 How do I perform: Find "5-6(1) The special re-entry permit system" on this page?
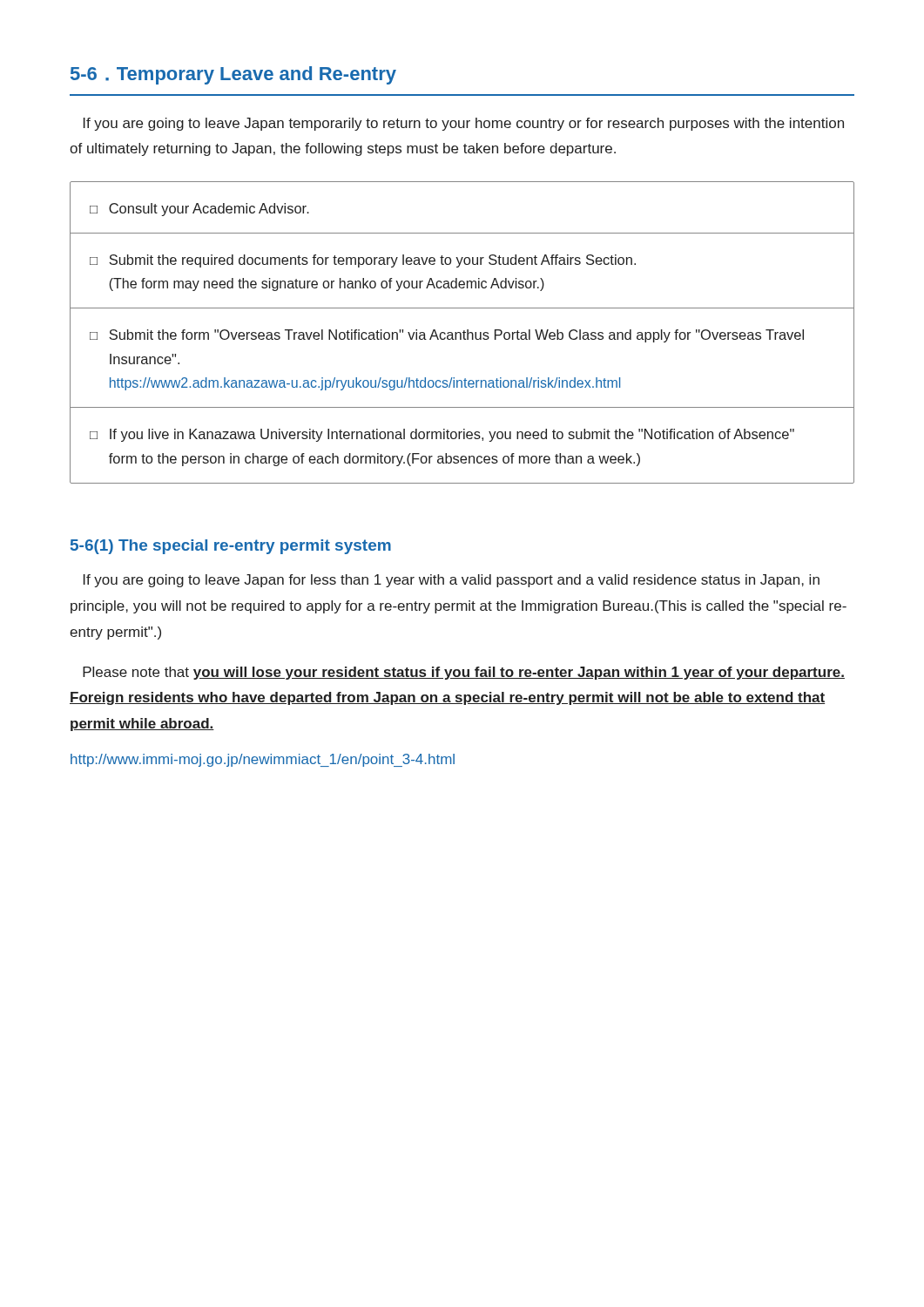pos(231,547)
